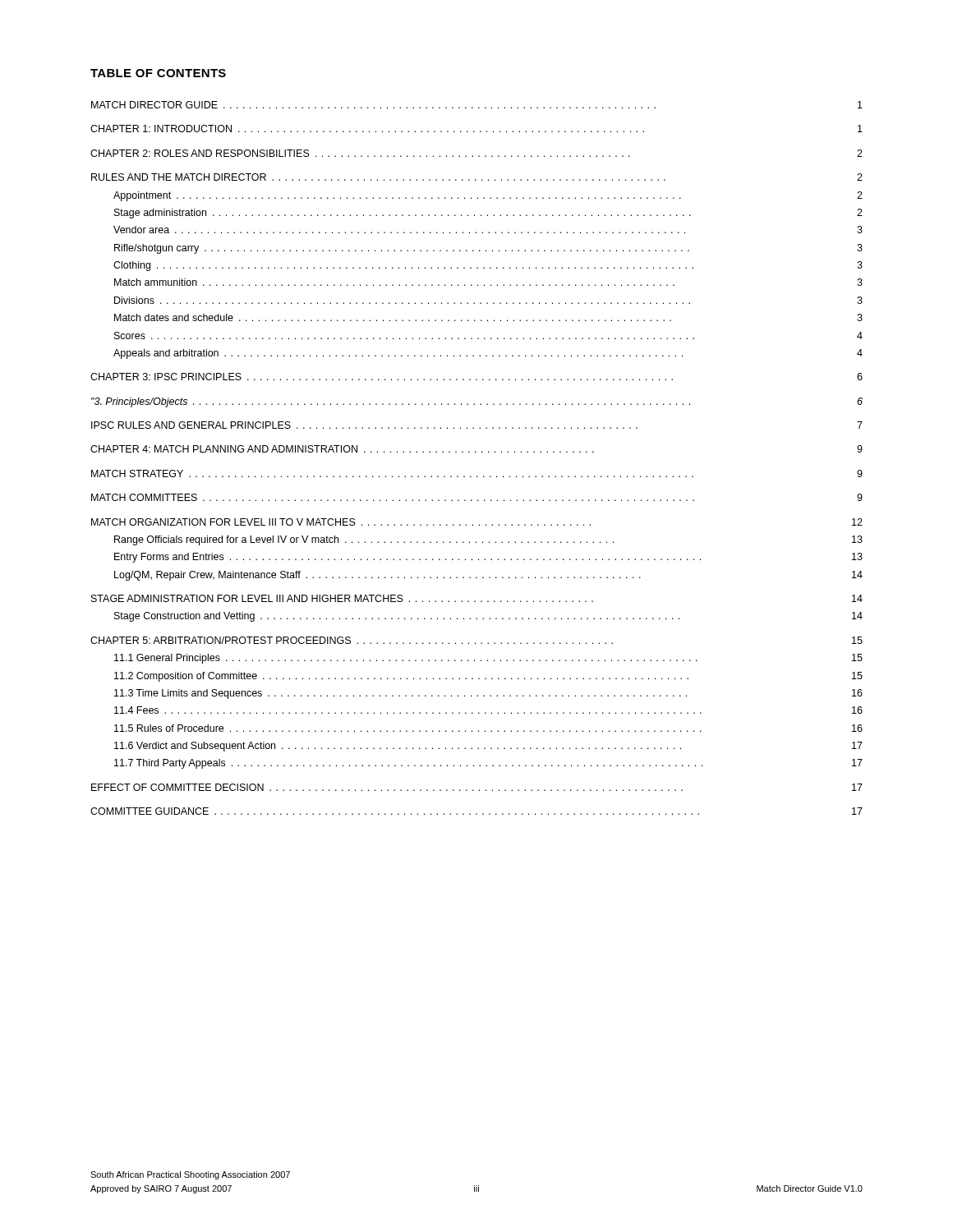Locate the block of text that opens with "Stage Construction and Vetting"
Viewport: 953px width, 1232px height.
(488, 617)
